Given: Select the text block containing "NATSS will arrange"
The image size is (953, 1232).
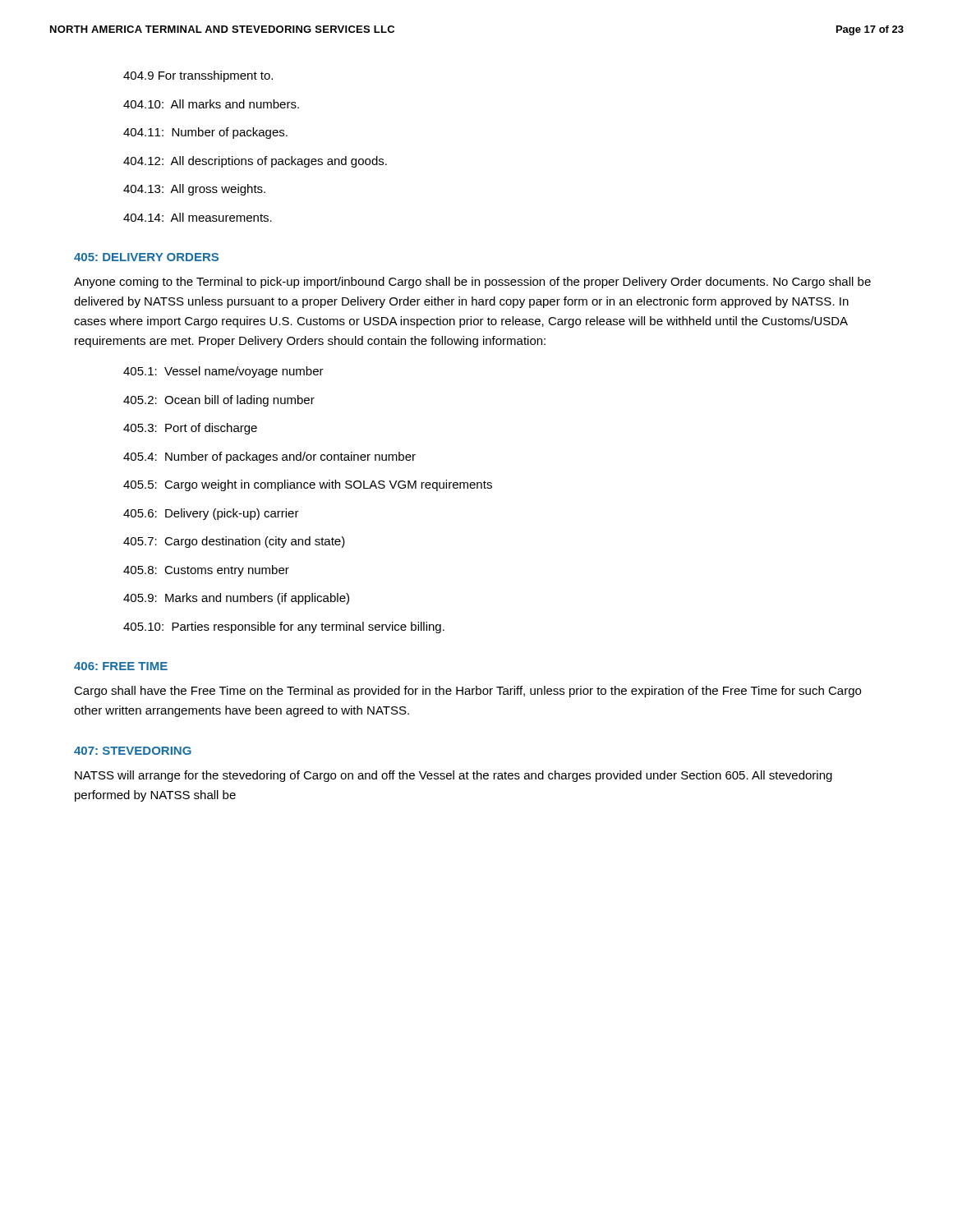Looking at the screenshot, I should [453, 785].
